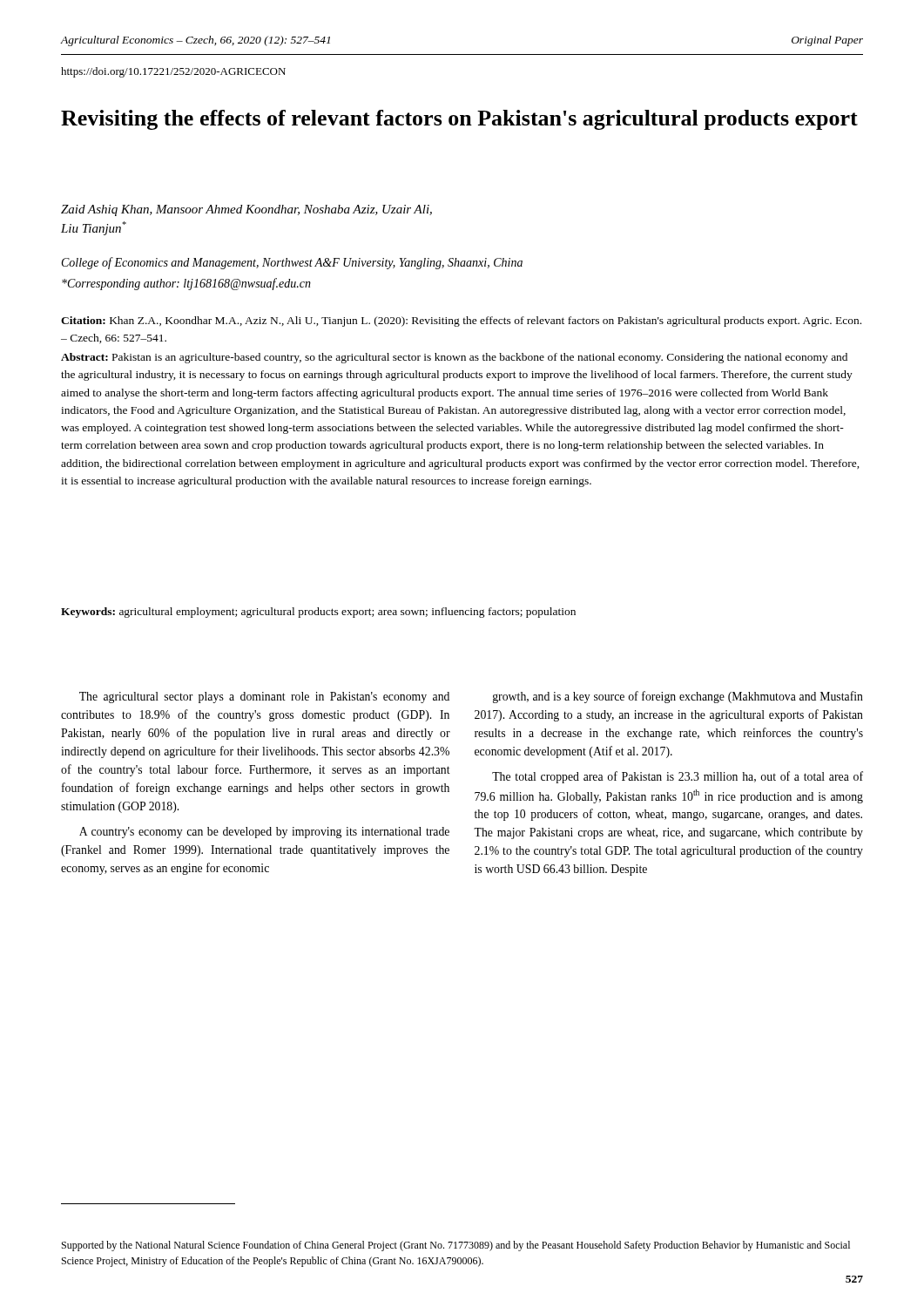The height and width of the screenshot is (1307, 924).
Task: Point to the block beginning "Abstract: Pakistan is an agriculture-based country, so"
Action: tap(460, 419)
